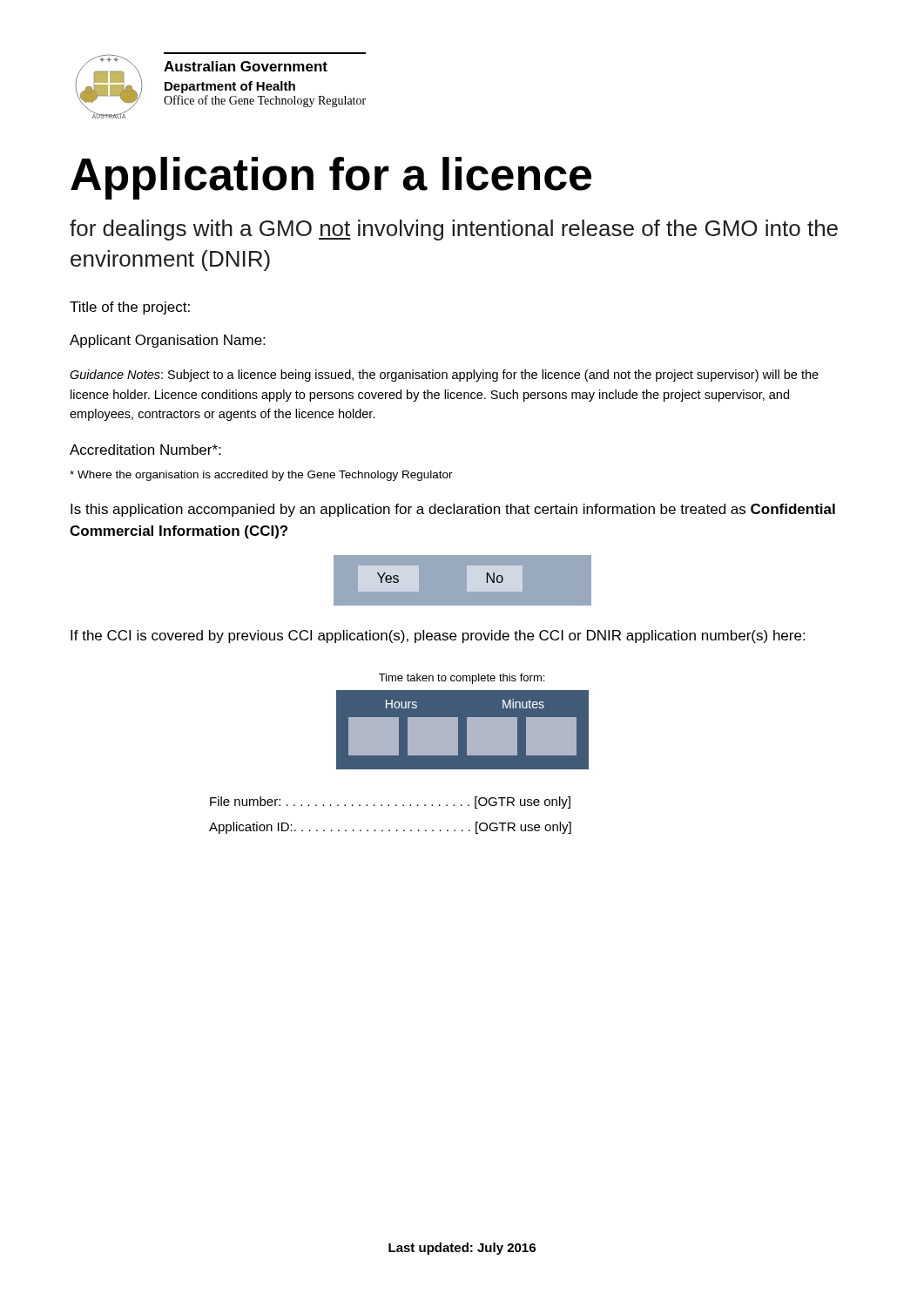
Task: Navigate to the element starting "Title of the project:"
Action: point(130,307)
